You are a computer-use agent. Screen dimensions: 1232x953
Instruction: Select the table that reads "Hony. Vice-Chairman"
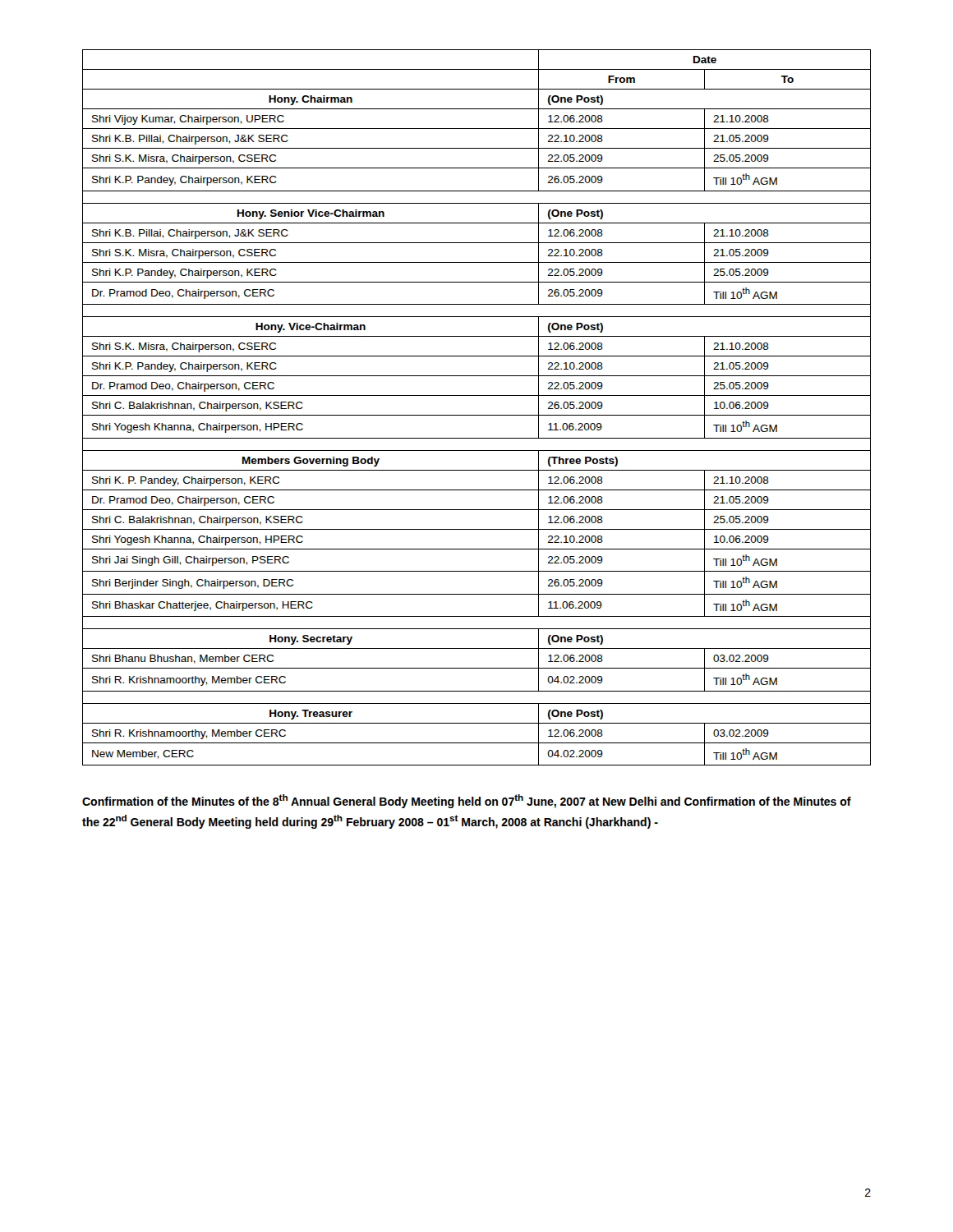tap(476, 407)
